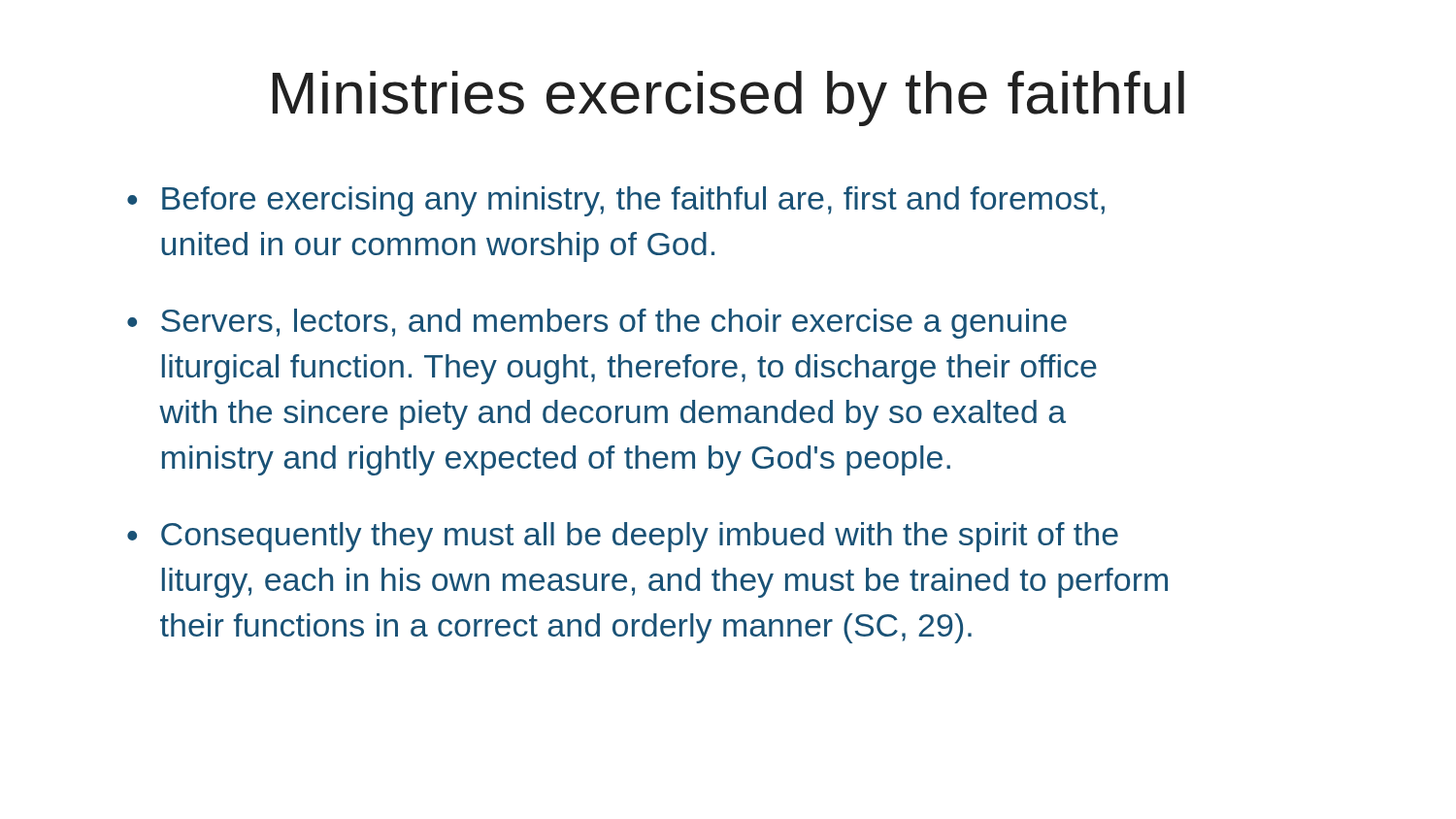Screen dimensions: 819x1456
Task: Locate the list item that says "• Servers, lectors, and members"
Action: pos(612,389)
